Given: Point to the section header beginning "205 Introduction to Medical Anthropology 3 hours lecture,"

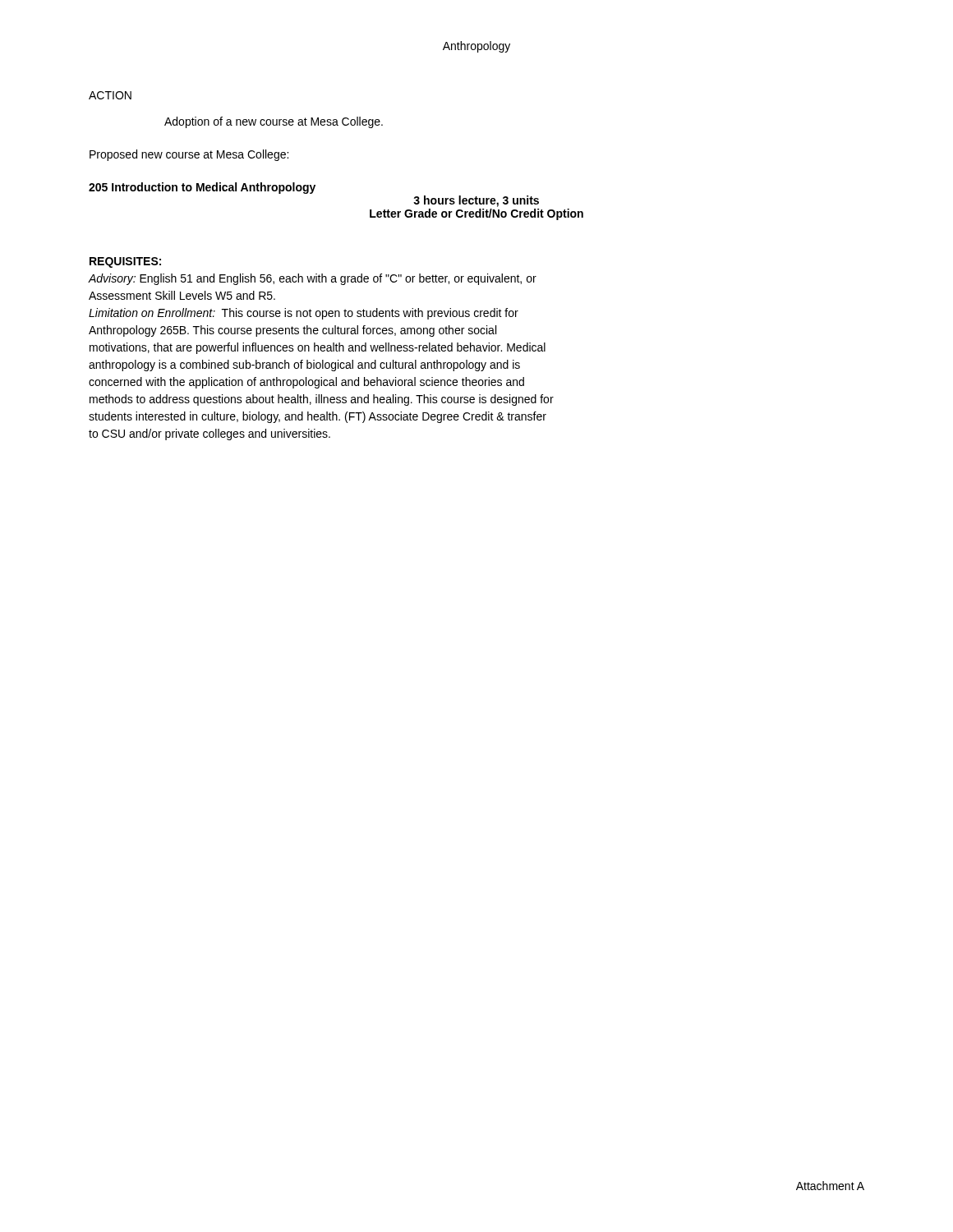Looking at the screenshot, I should pyautogui.click(x=476, y=200).
